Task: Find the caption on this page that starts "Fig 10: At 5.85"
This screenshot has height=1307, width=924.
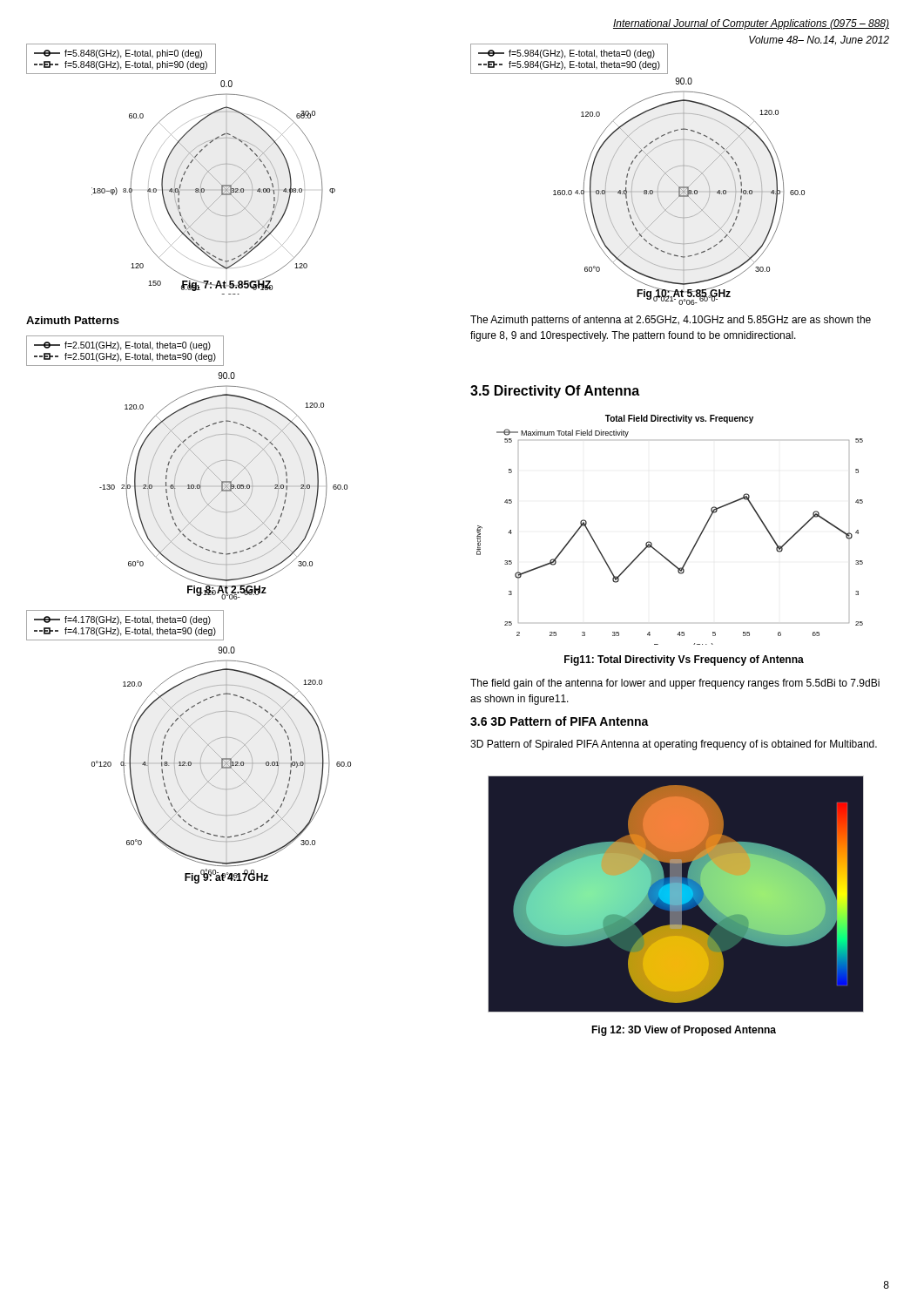Action: coord(684,294)
